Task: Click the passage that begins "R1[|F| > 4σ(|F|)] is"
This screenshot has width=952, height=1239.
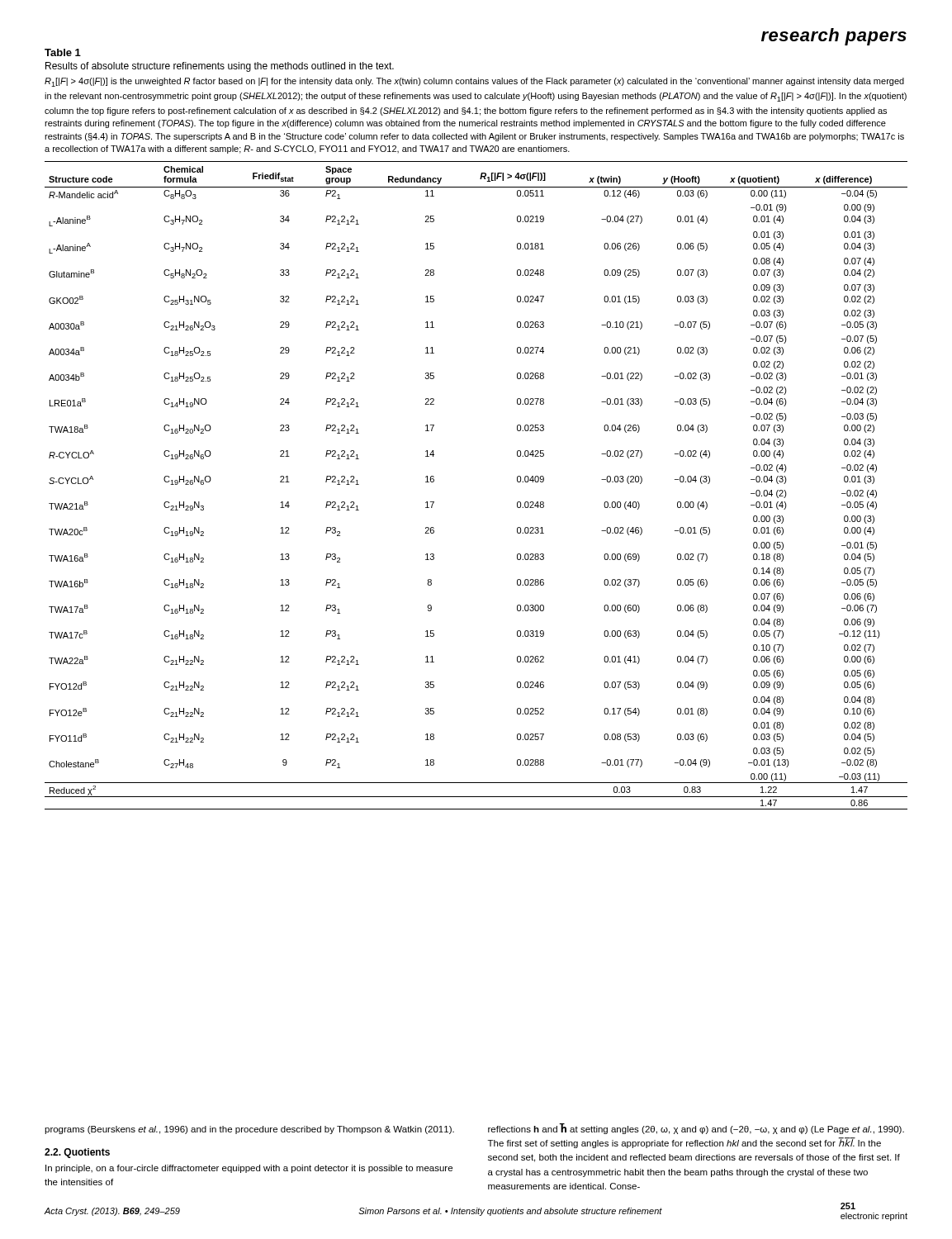Action: click(476, 115)
